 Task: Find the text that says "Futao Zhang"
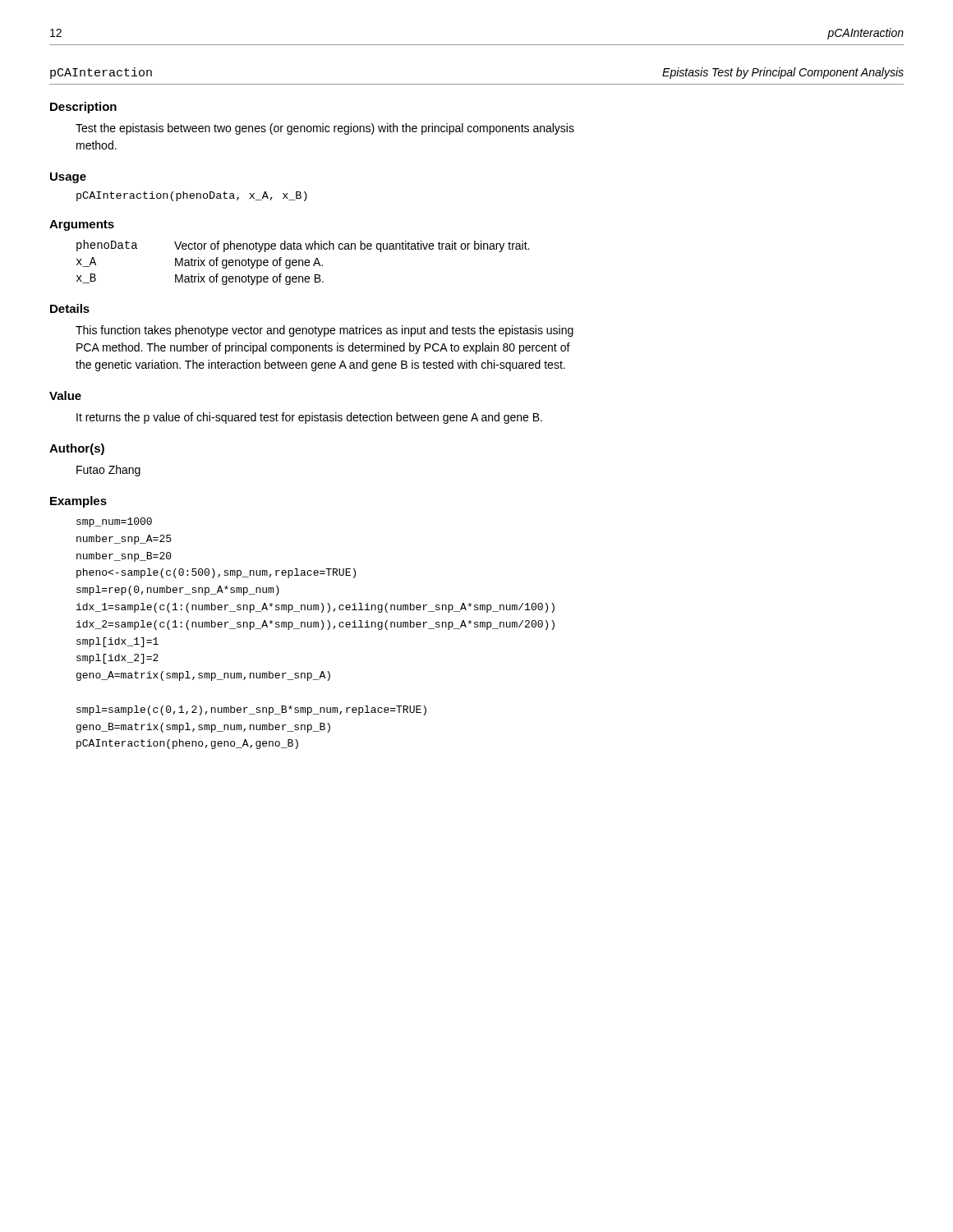pos(108,470)
